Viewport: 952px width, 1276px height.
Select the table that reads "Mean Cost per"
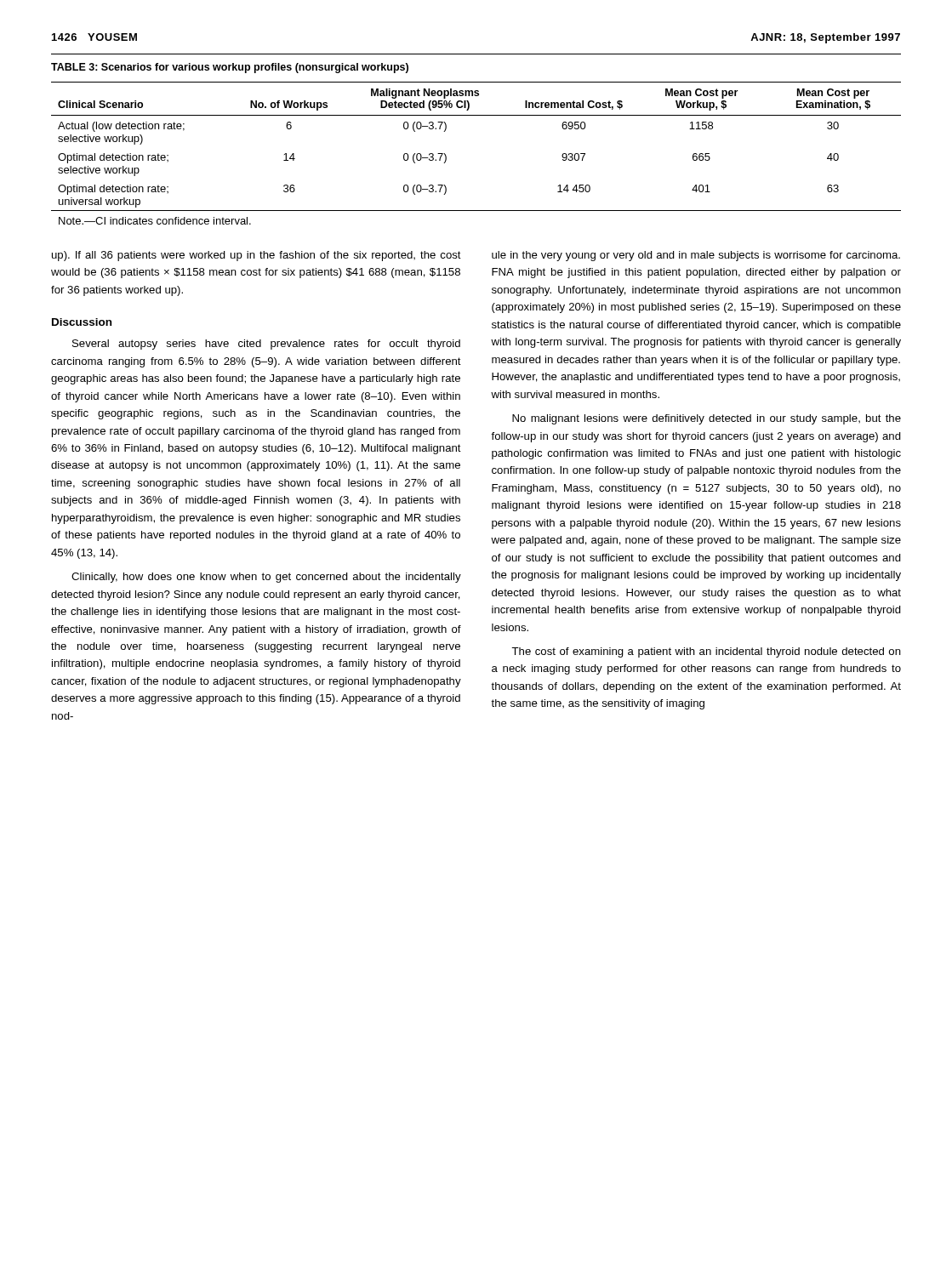(476, 156)
